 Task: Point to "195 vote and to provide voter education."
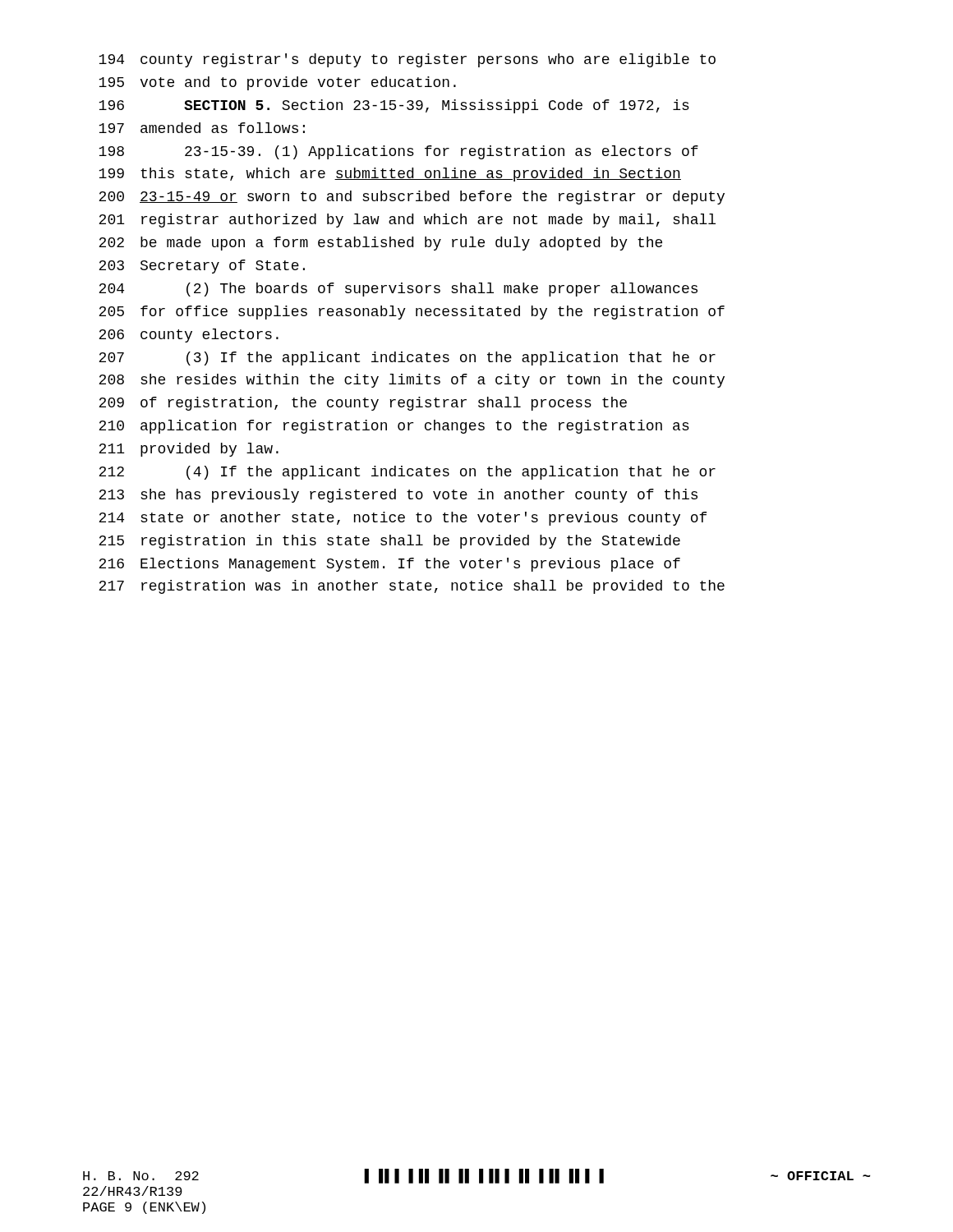(277, 83)
